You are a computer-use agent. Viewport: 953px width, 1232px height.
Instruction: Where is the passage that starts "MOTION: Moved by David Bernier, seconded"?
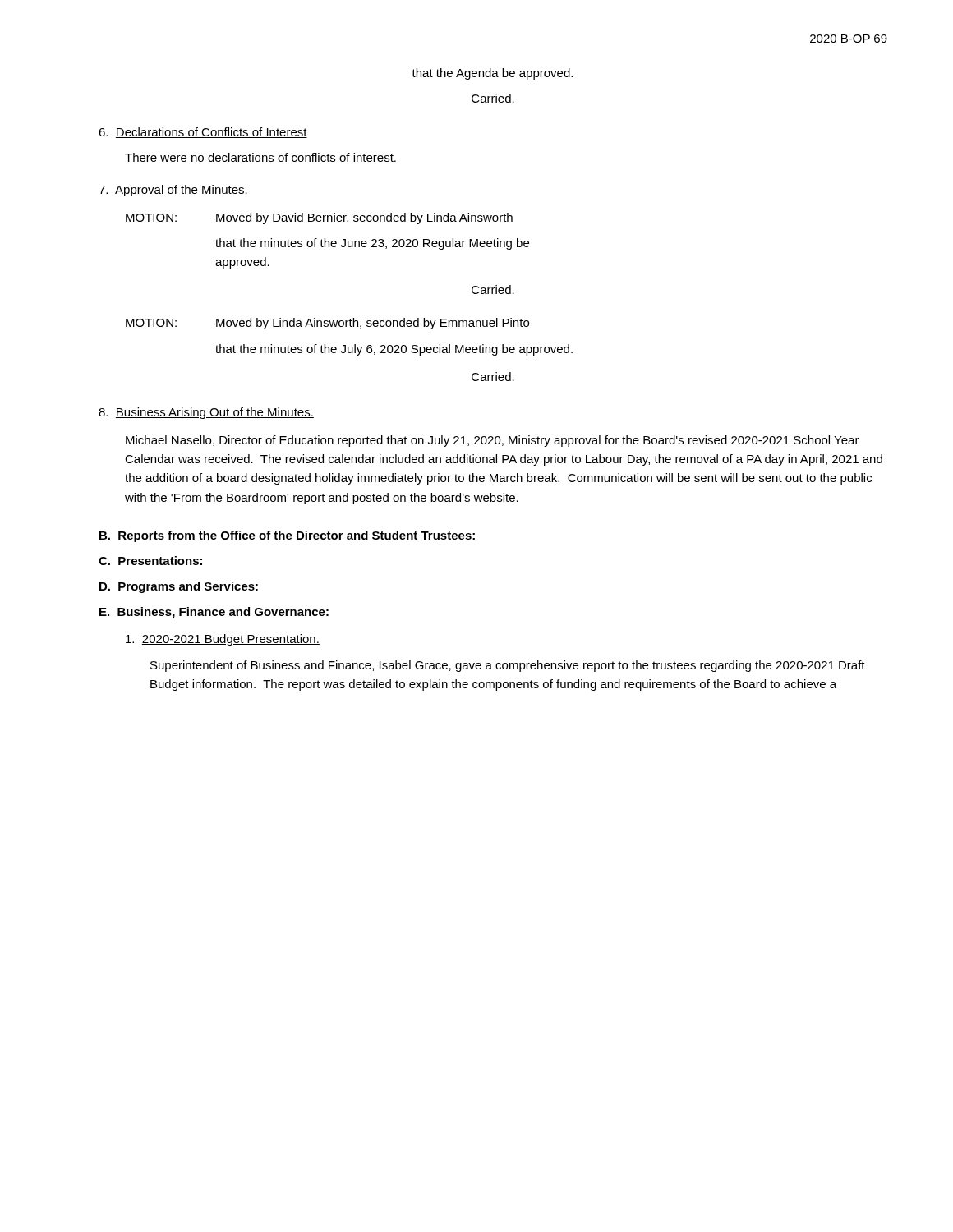[x=506, y=239]
